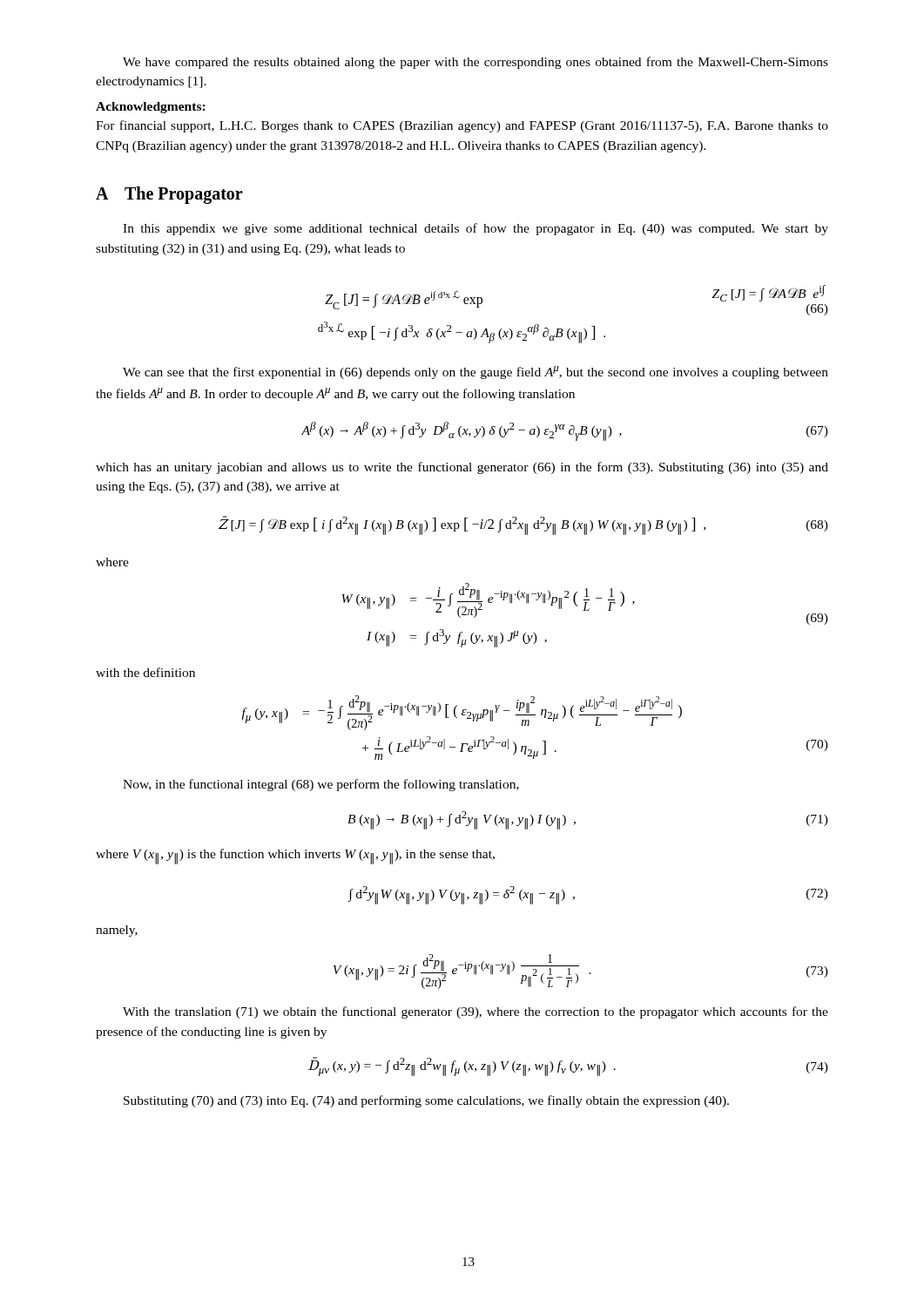Find the text block with the text "Acknowledgments: For financial support, L.H.C. Borges thank"
This screenshot has width=924, height=1307.
pos(462,125)
